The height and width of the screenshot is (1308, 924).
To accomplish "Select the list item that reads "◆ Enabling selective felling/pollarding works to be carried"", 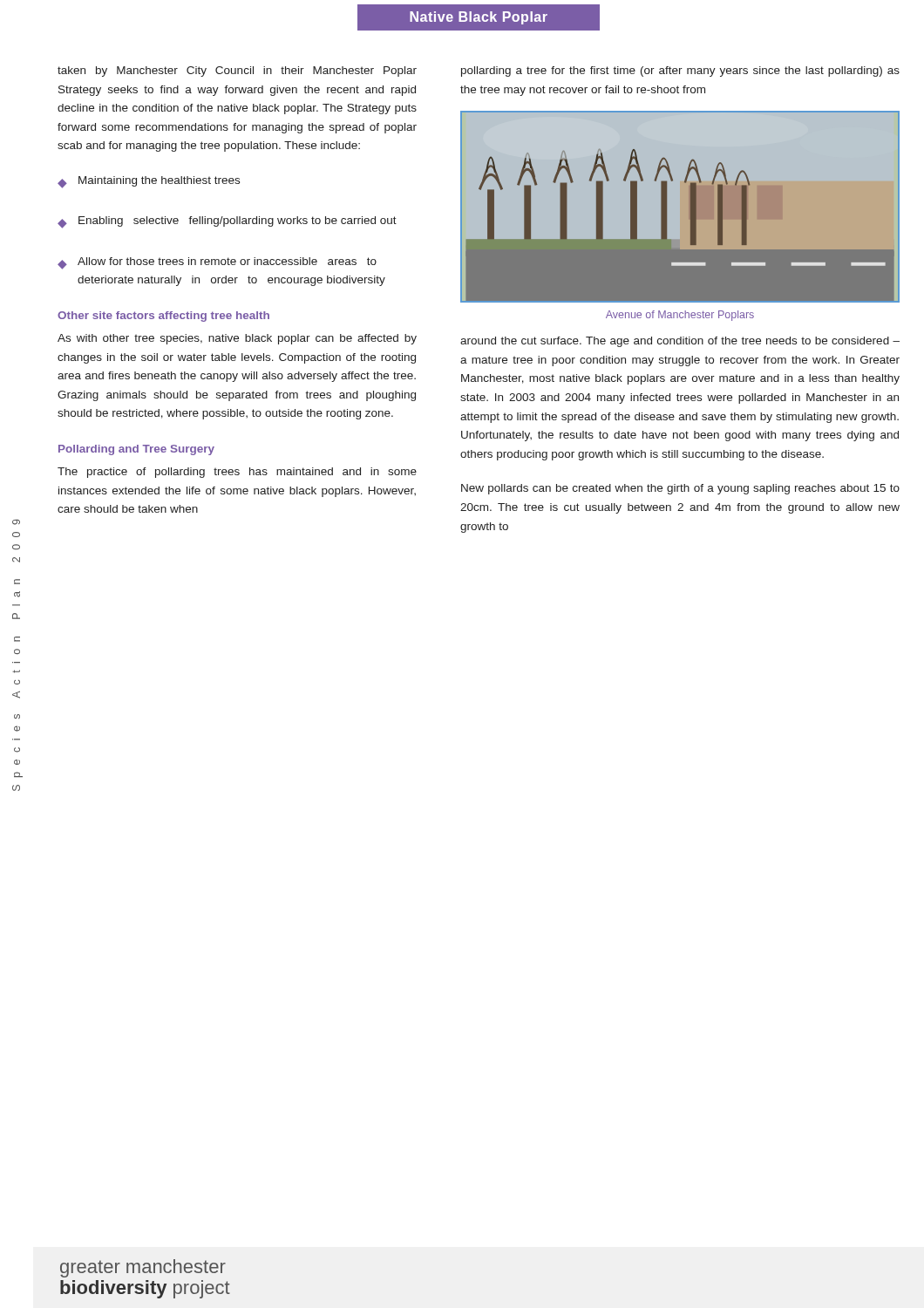I will (227, 222).
